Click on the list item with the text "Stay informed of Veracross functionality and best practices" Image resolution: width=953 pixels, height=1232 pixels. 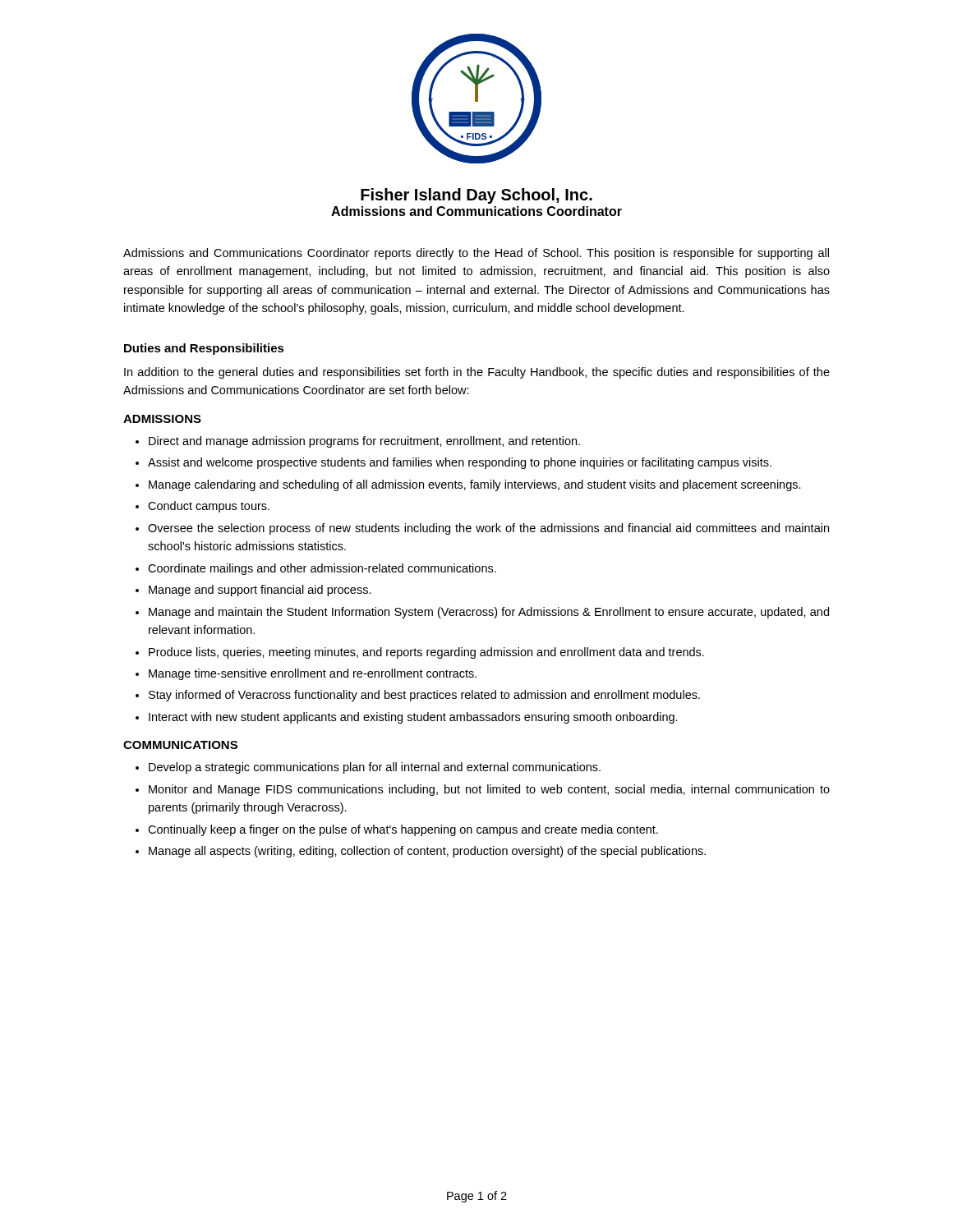click(x=424, y=695)
